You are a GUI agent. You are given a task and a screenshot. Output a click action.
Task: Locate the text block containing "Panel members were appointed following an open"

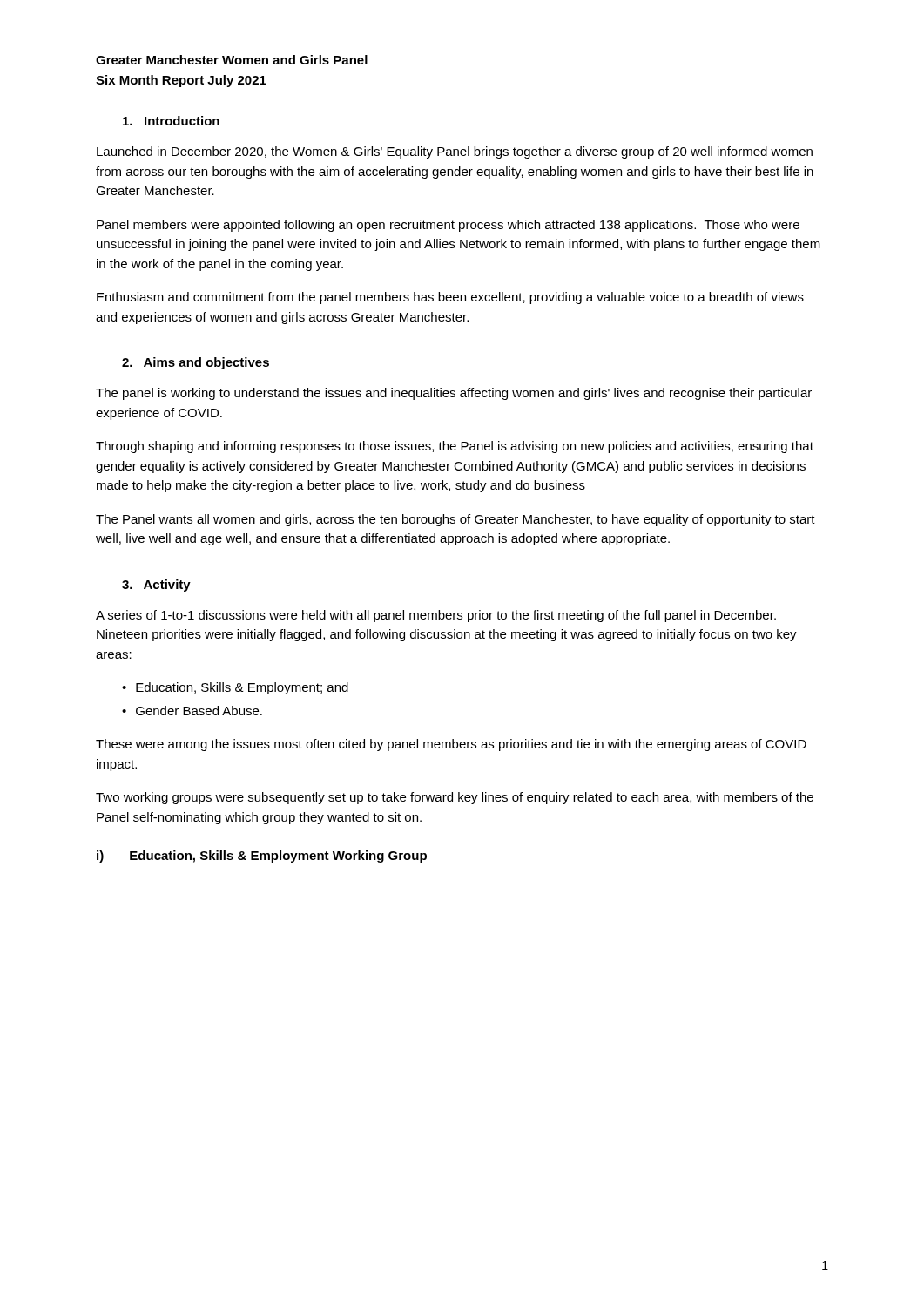458,244
